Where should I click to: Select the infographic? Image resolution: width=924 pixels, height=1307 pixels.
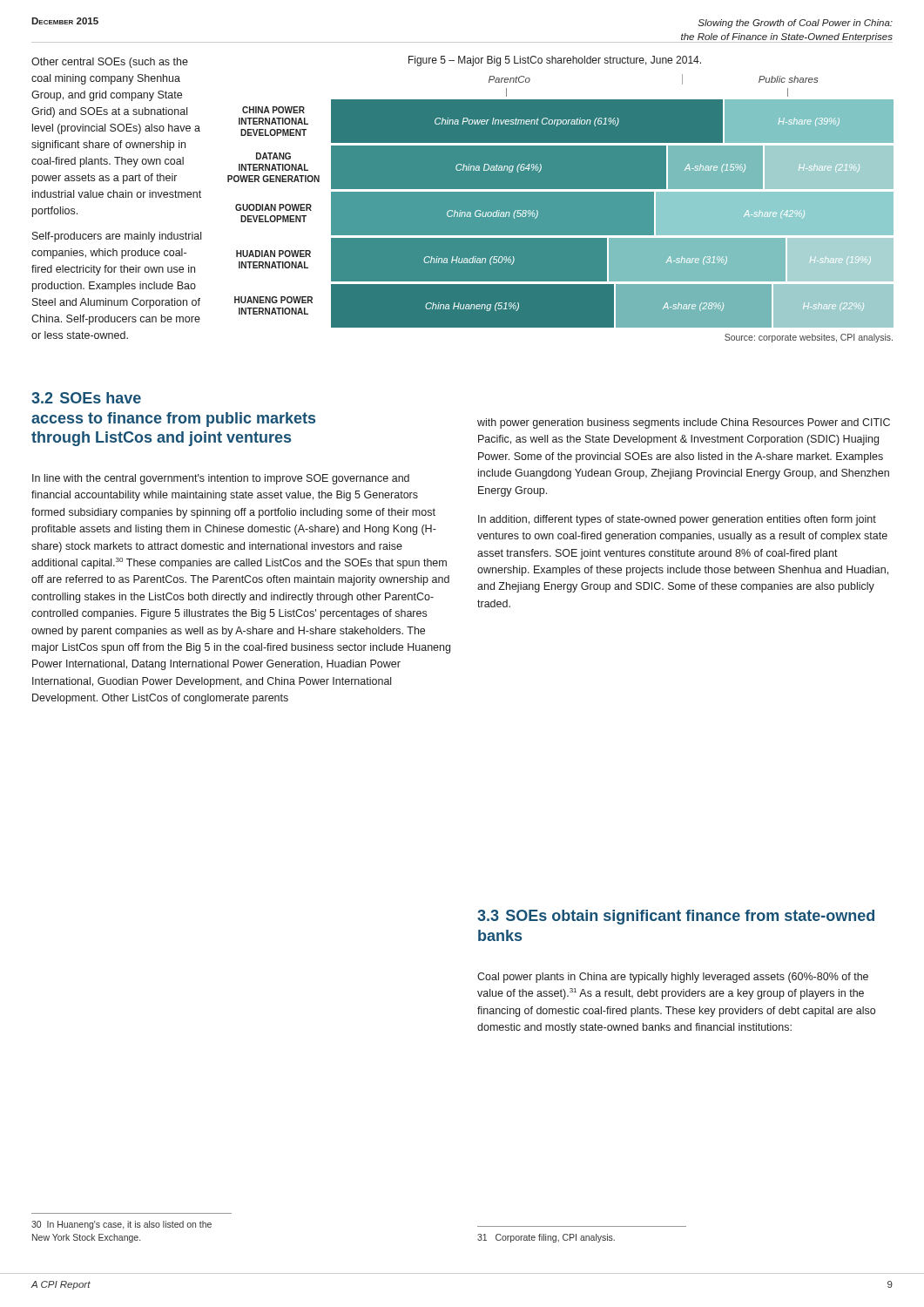click(555, 208)
